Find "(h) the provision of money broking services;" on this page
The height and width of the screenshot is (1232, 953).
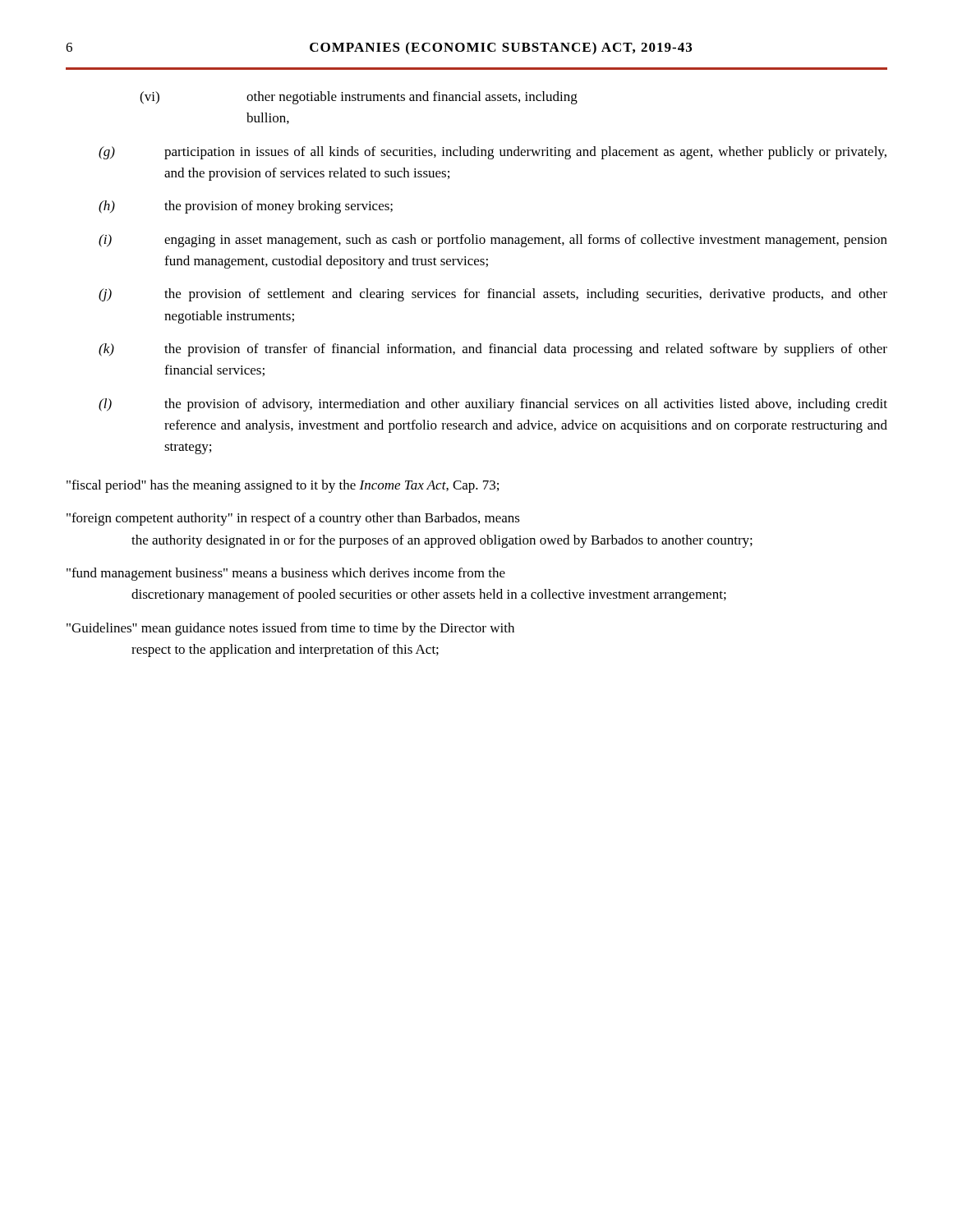[246, 207]
